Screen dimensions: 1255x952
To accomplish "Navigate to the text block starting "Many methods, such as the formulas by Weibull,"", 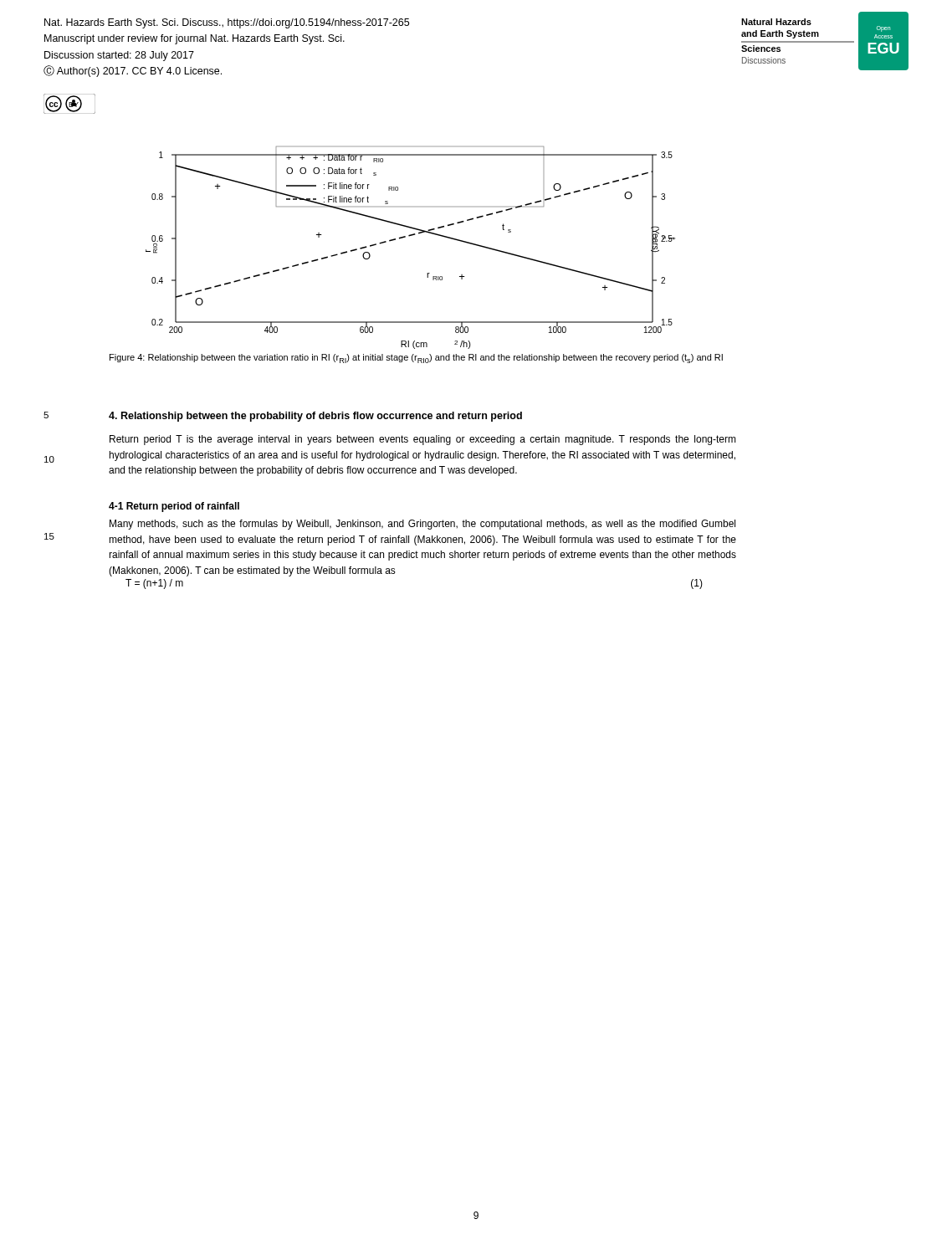I will (x=422, y=547).
